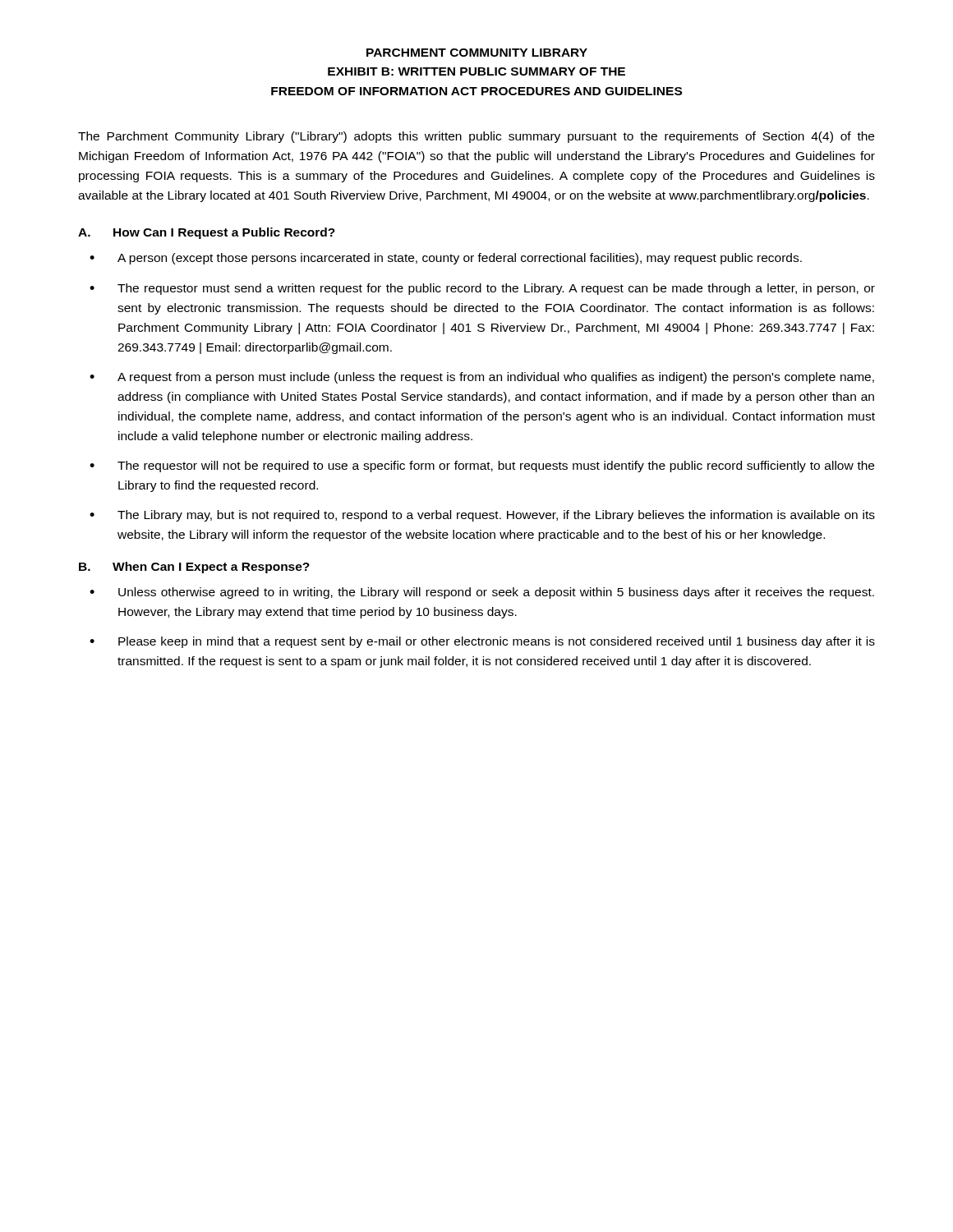Image resolution: width=953 pixels, height=1232 pixels.
Task: Select the list item containing "• The Library may,"
Action: click(476, 525)
